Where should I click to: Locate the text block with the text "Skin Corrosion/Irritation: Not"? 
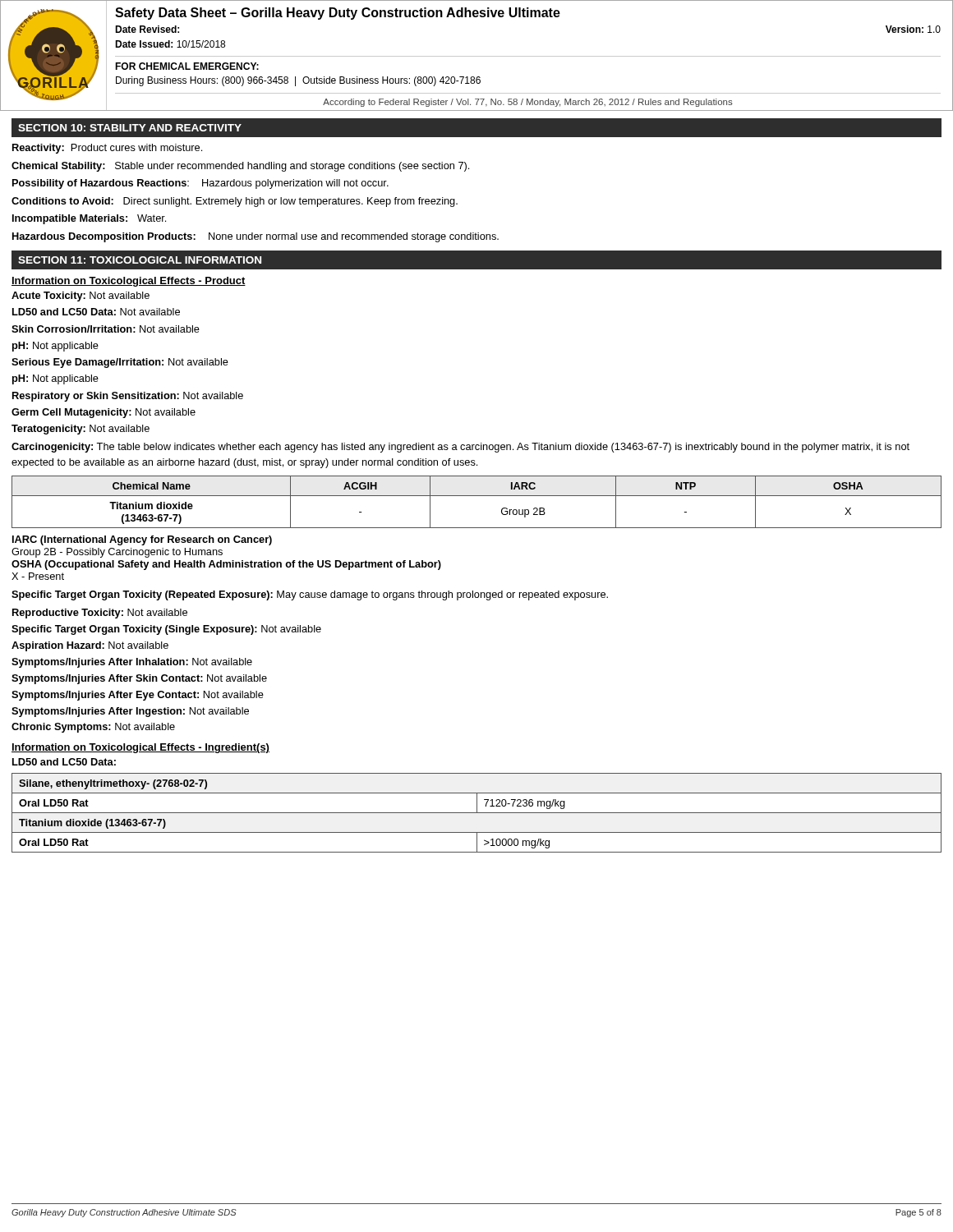tap(106, 329)
